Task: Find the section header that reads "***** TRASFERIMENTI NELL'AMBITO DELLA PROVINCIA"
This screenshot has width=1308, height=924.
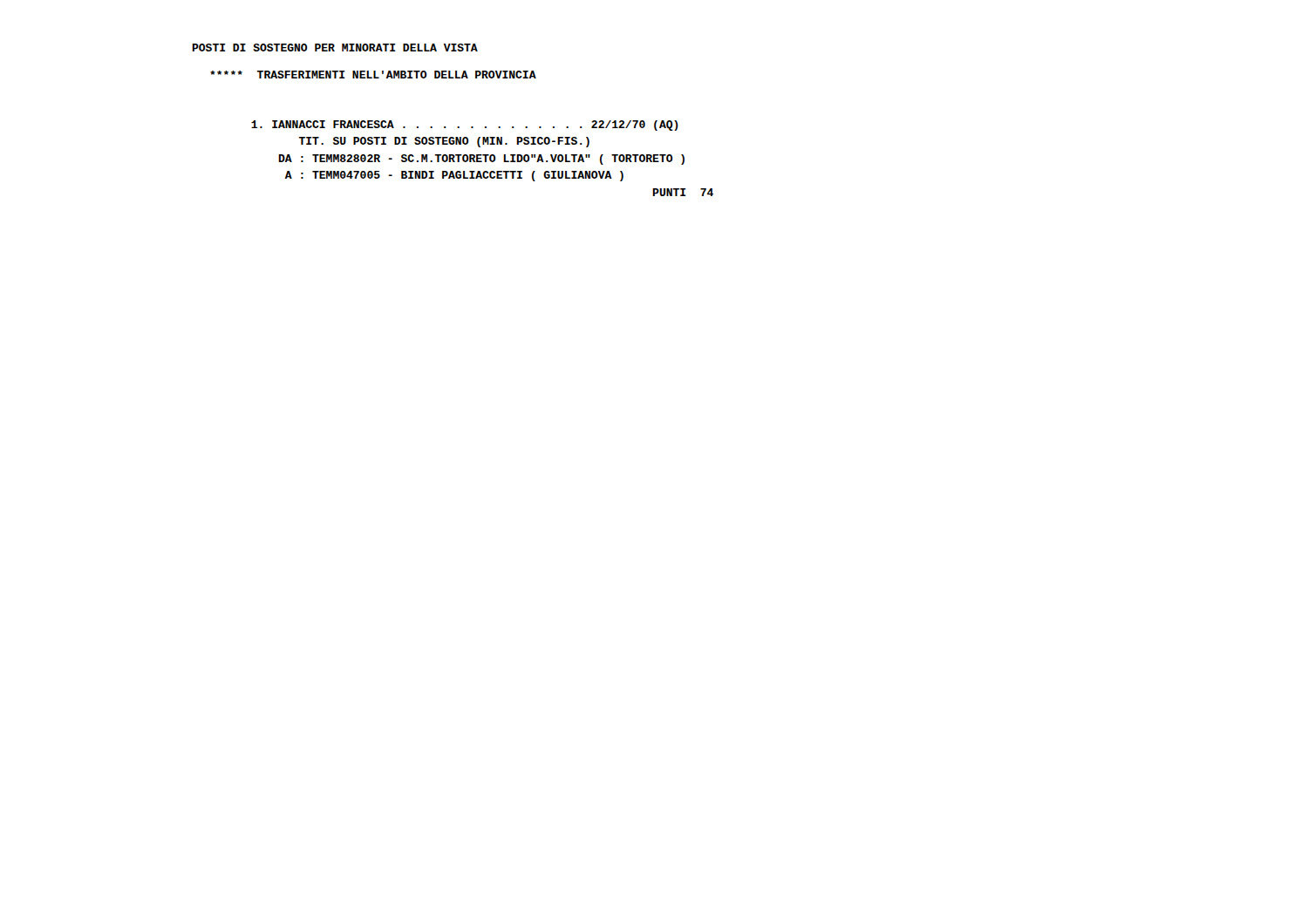Action: tap(373, 75)
